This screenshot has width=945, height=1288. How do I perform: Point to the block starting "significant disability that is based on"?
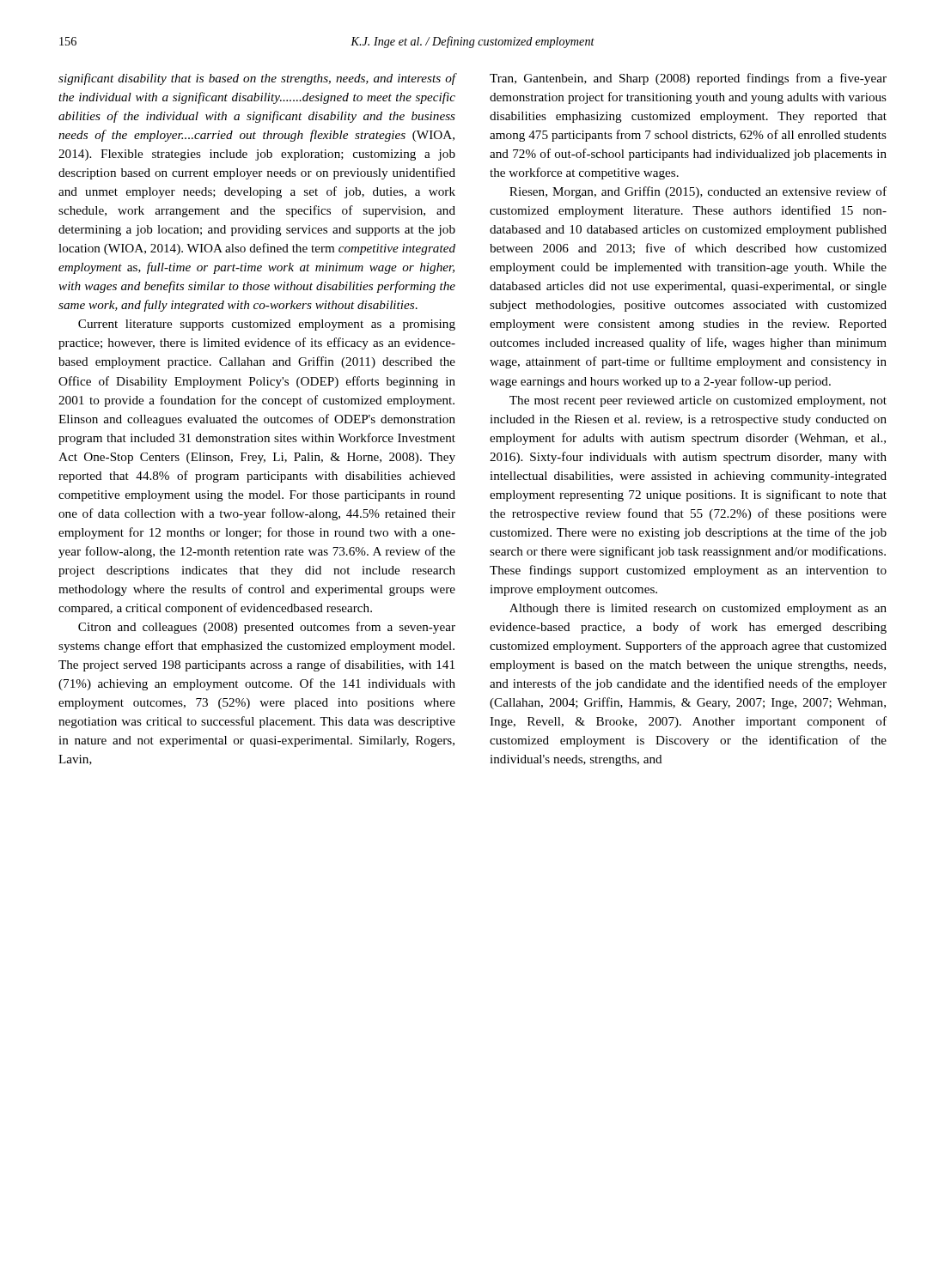click(x=257, y=419)
